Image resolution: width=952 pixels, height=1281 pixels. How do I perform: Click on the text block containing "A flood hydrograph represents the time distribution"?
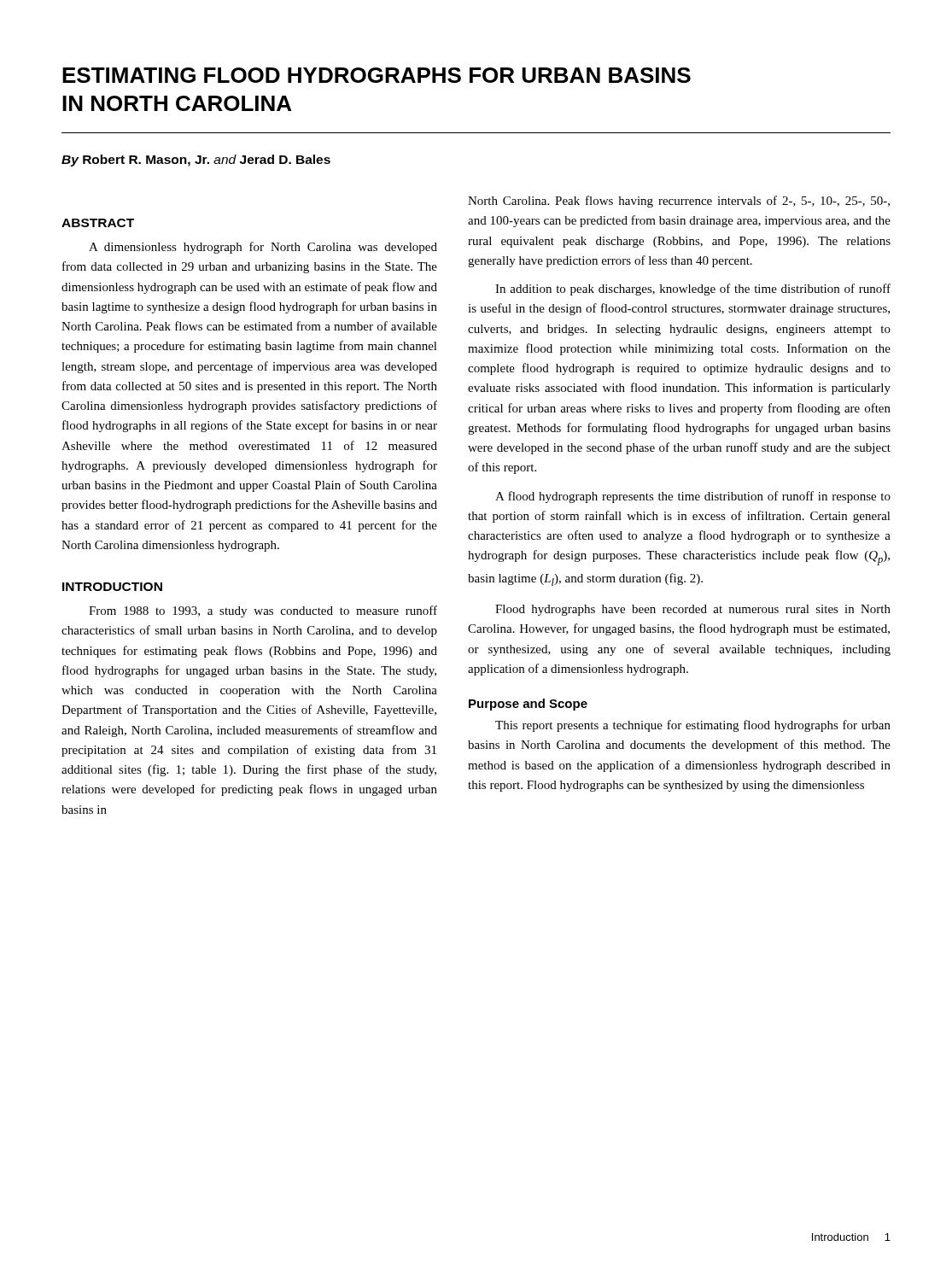pos(679,539)
